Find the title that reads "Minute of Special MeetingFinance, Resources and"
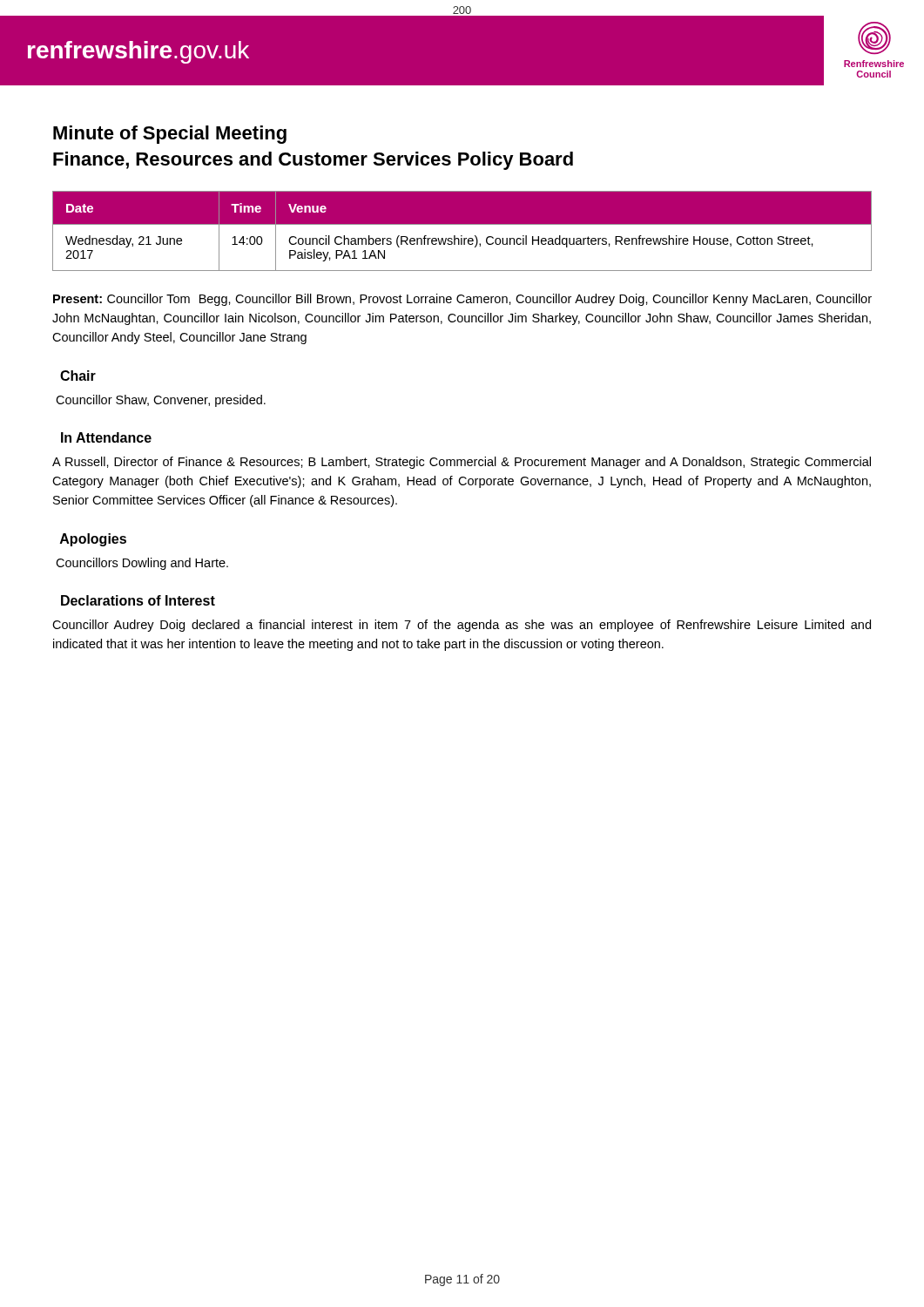 click(x=313, y=146)
